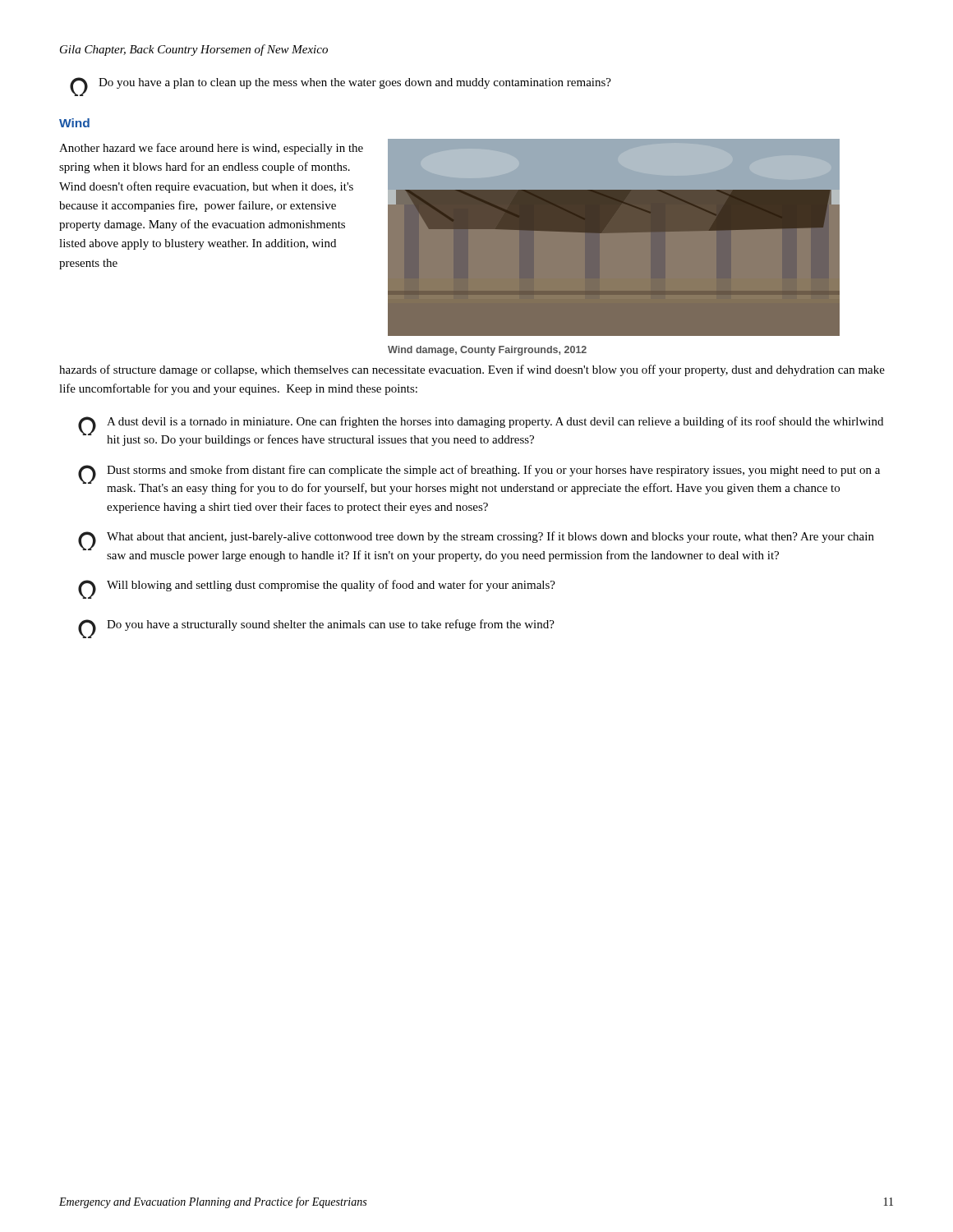Select the text block that says "Another hazard we face around here"
Viewport: 953px width, 1232px height.
pyautogui.click(x=211, y=205)
